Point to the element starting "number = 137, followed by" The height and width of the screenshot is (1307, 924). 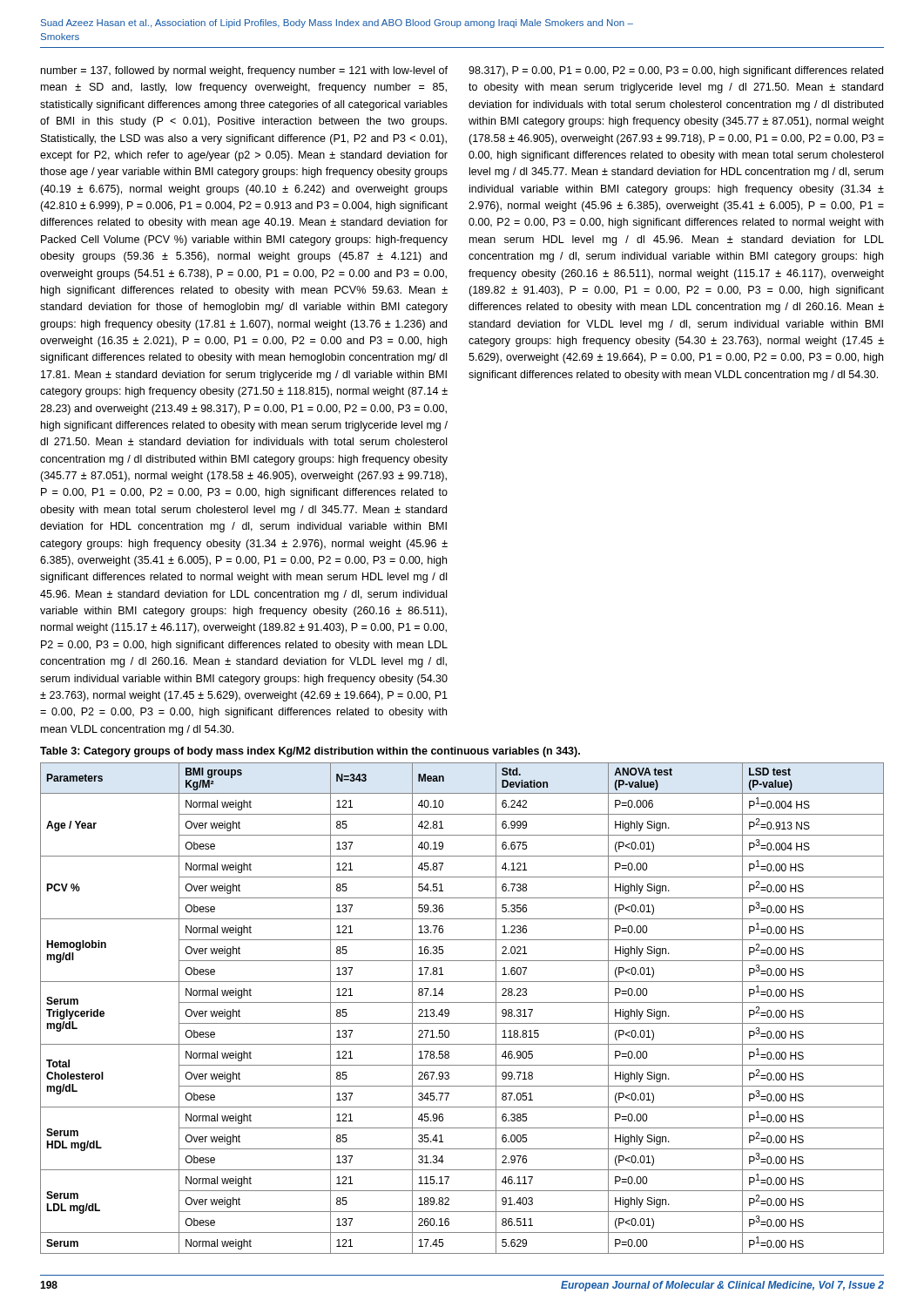pyautogui.click(x=244, y=400)
